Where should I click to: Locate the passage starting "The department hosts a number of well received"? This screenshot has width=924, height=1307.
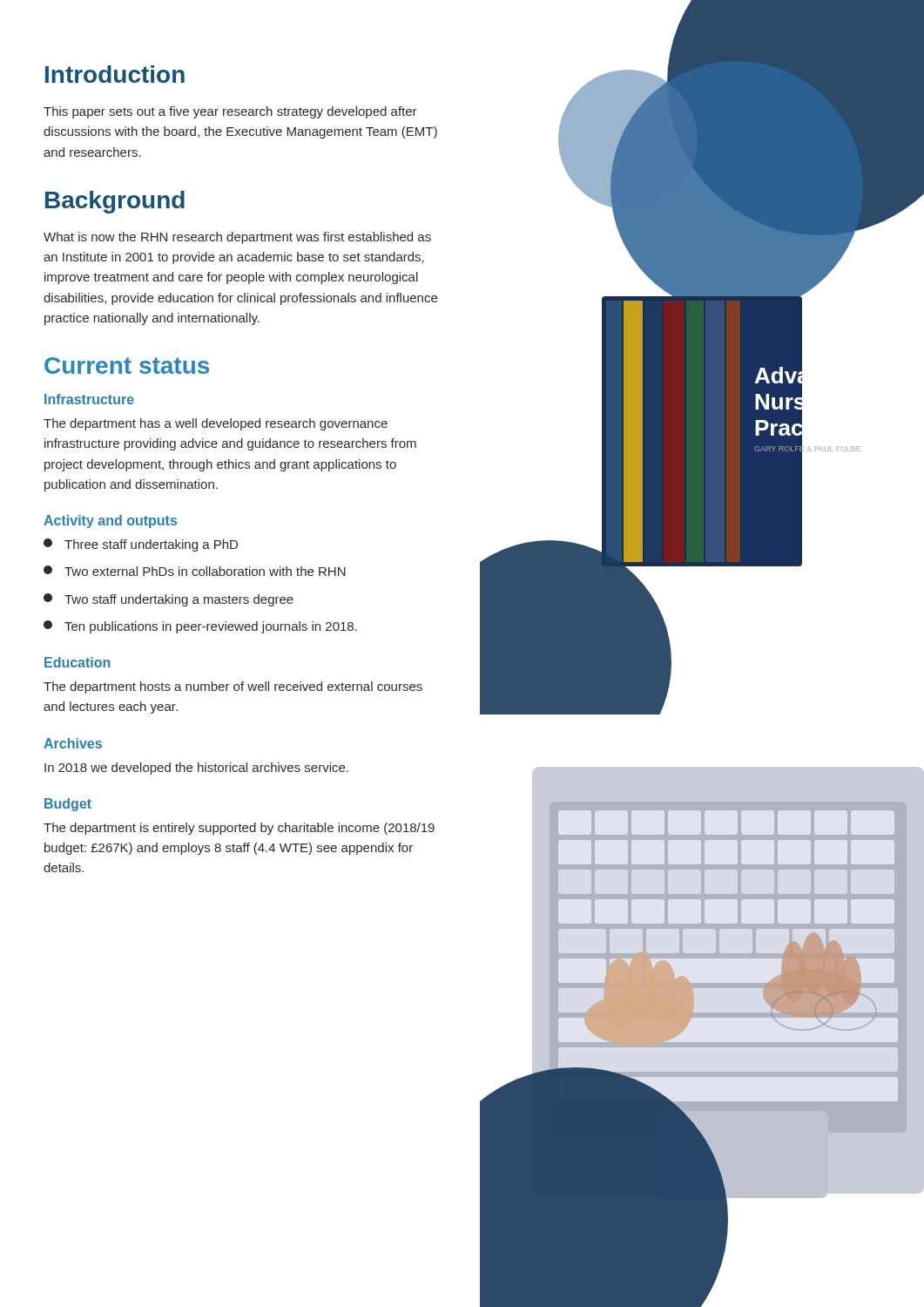[244, 696]
